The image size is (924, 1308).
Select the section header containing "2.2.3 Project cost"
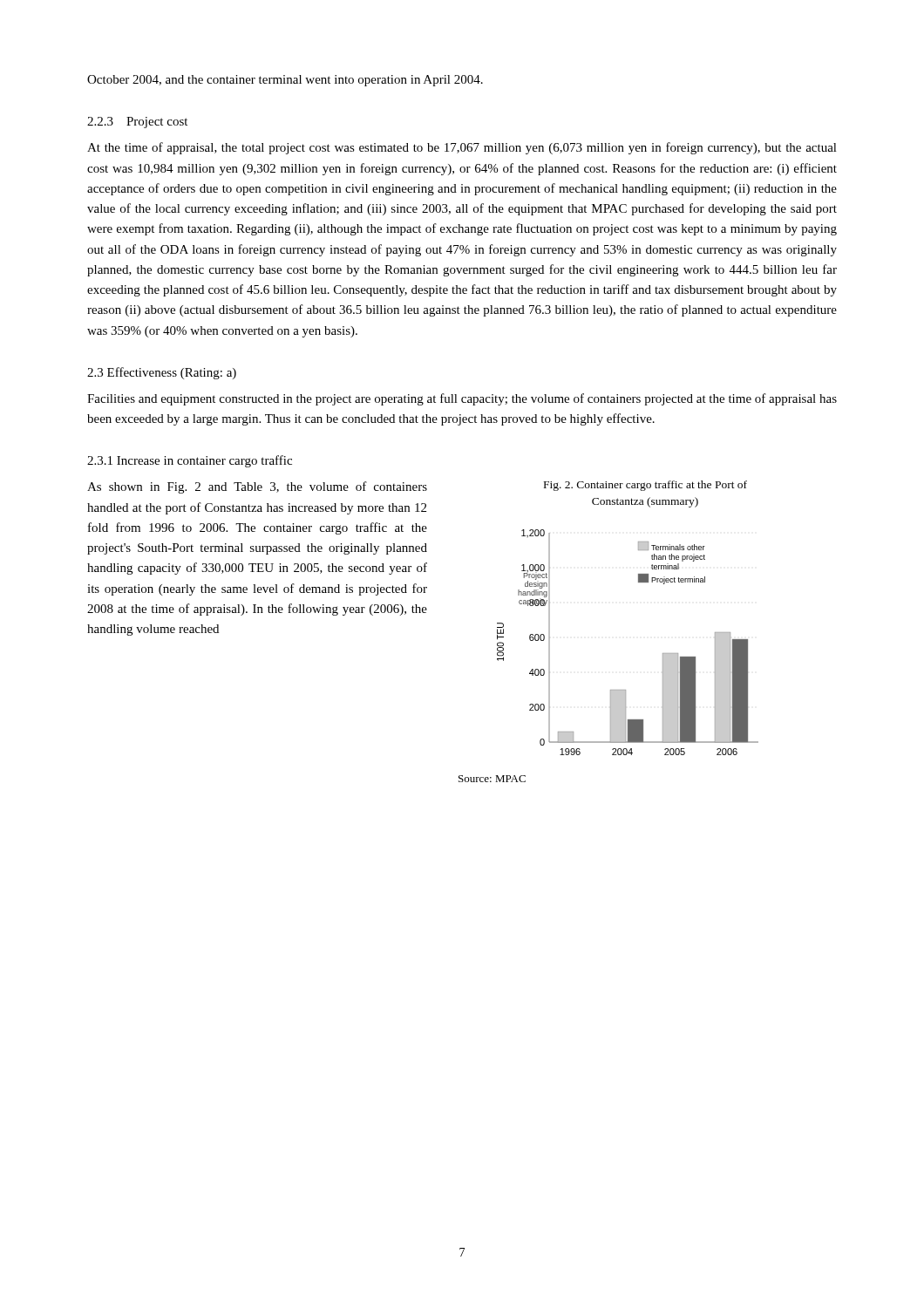coord(137,121)
